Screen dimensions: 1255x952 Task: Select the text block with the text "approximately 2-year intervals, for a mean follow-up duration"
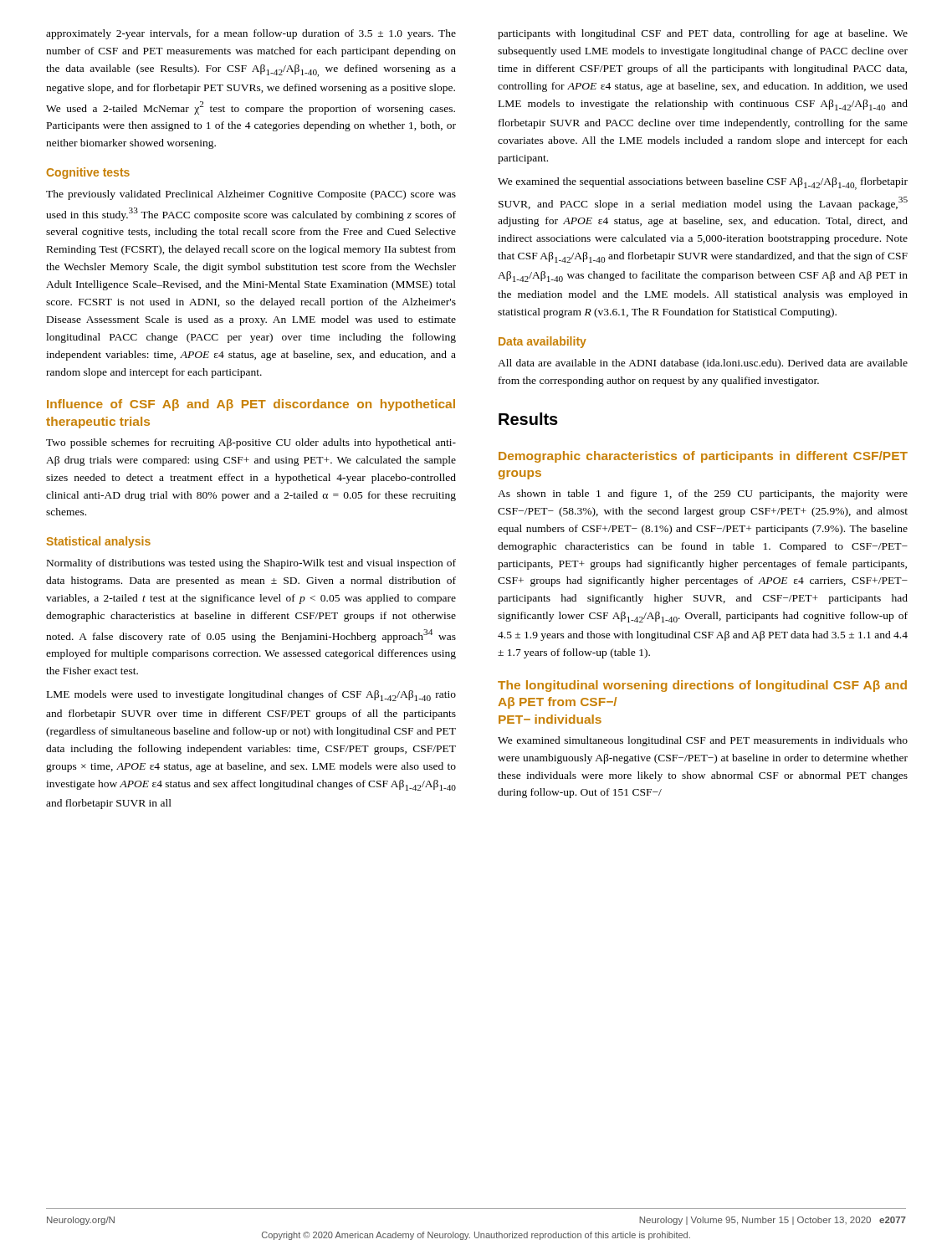251,89
